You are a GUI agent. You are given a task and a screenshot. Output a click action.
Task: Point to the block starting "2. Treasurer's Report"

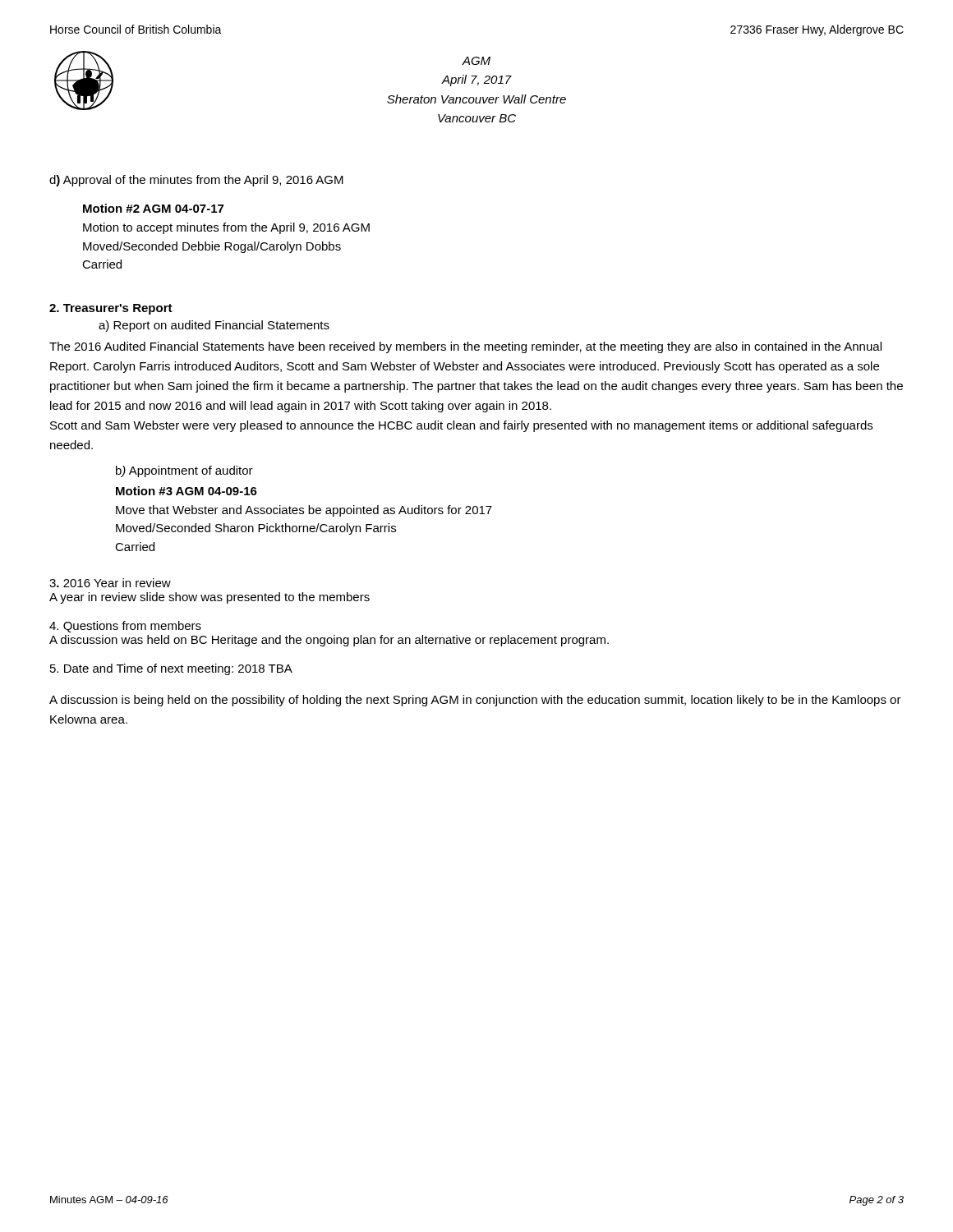111,307
